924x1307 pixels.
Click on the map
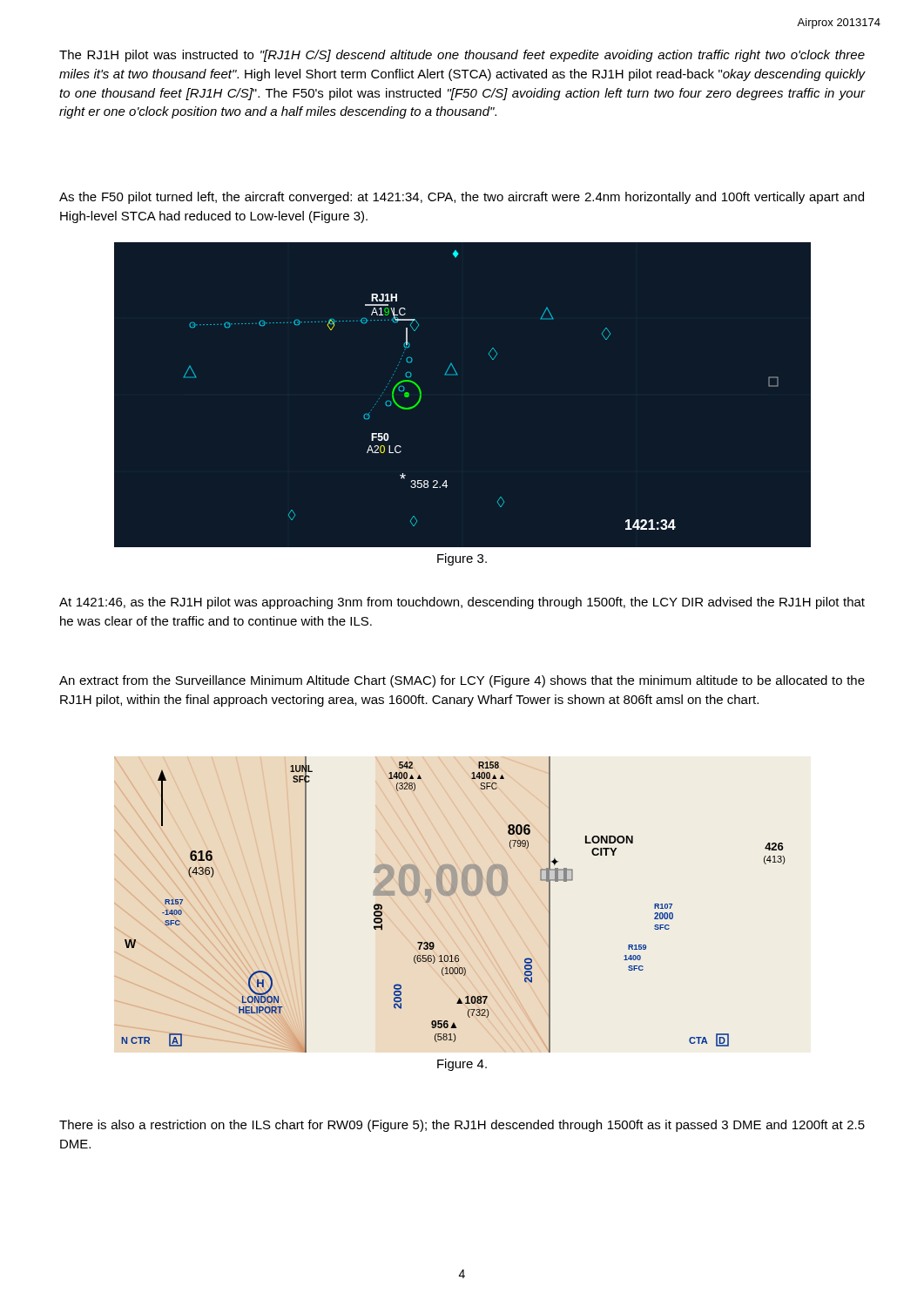pos(462,914)
